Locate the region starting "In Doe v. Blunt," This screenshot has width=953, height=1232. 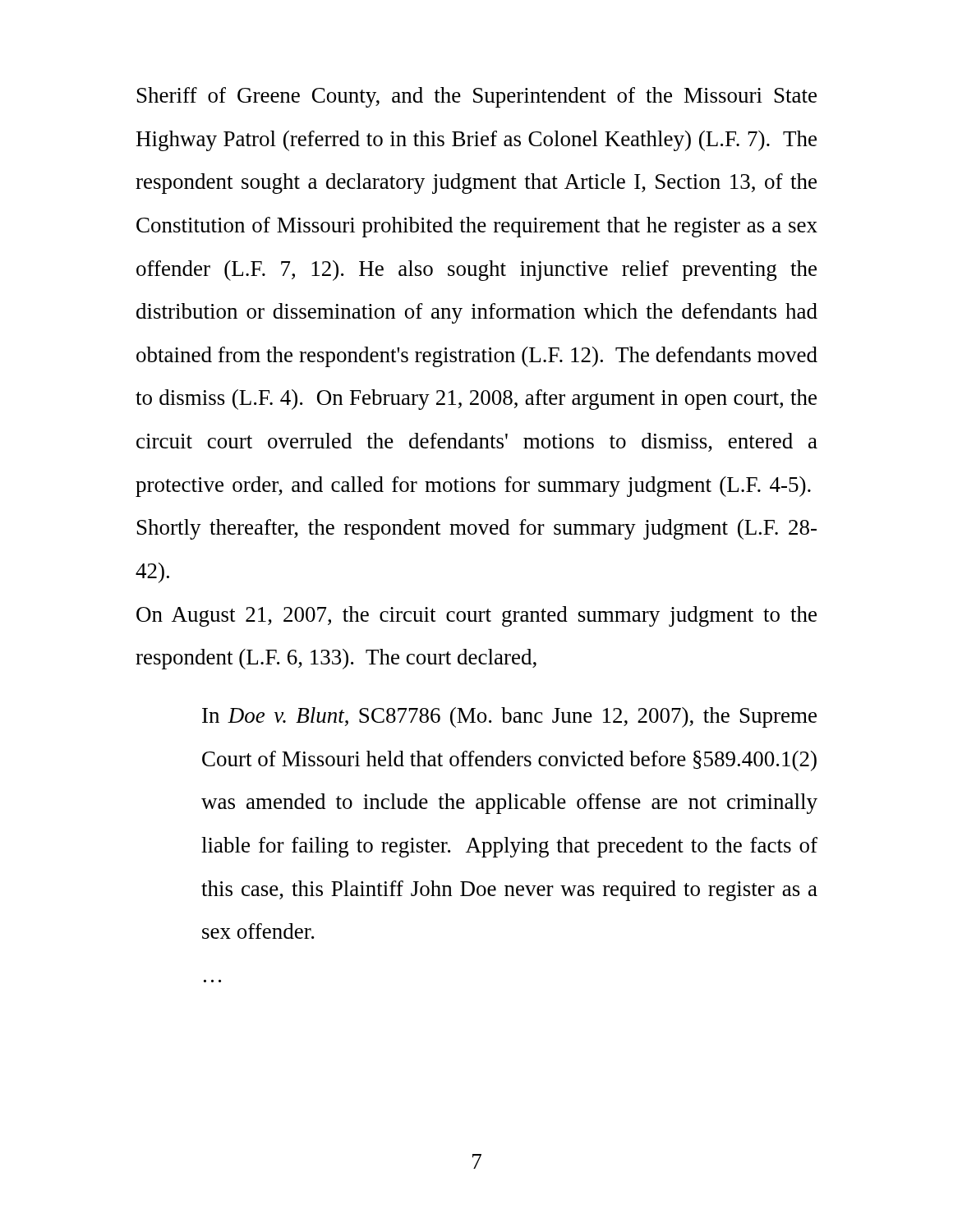pyautogui.click(x=509, y=717)
